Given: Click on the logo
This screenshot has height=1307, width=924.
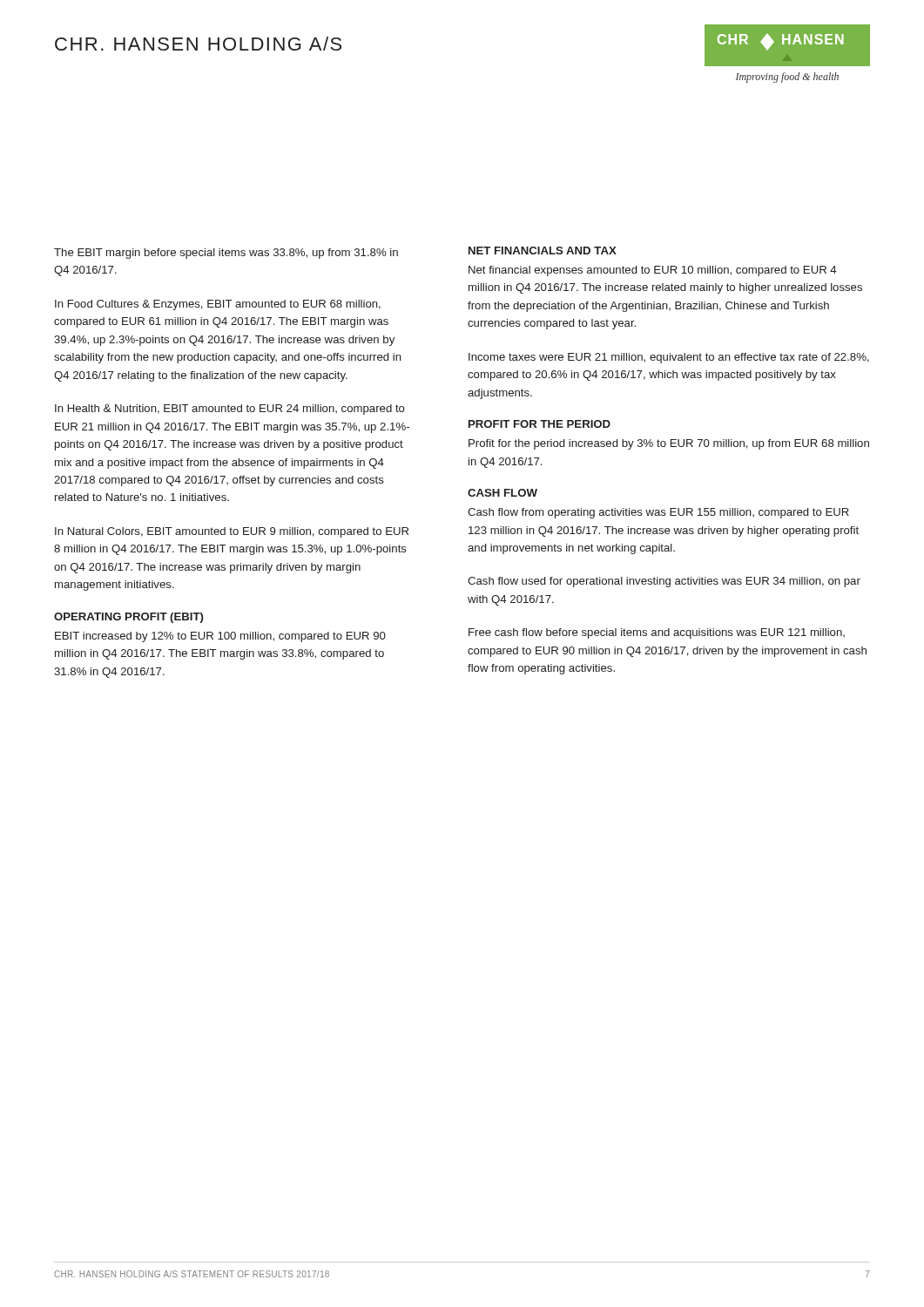Looking at the screenshot, I should (x=787, y=57).
